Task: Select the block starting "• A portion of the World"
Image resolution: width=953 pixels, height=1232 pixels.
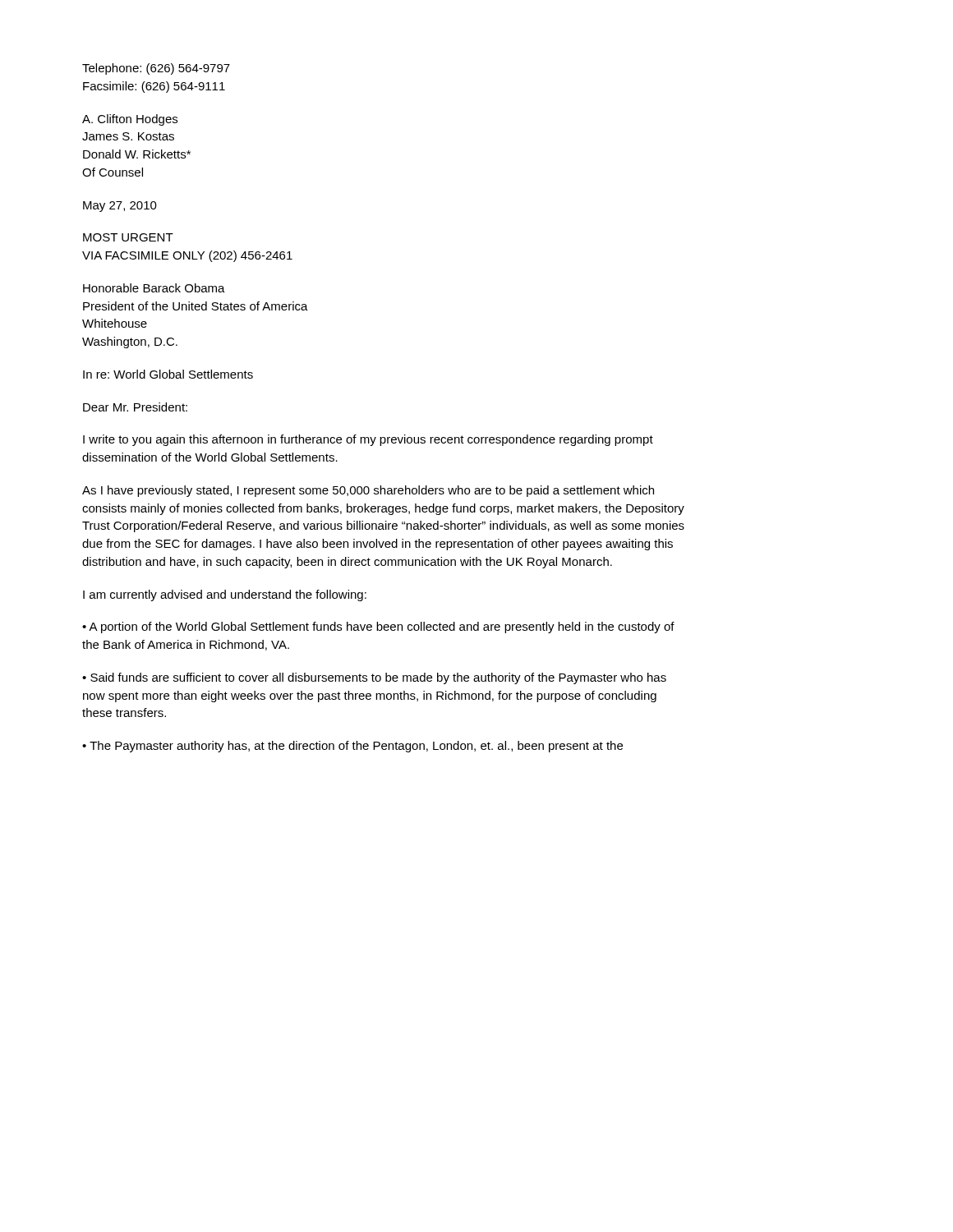Action: (378, 635)
